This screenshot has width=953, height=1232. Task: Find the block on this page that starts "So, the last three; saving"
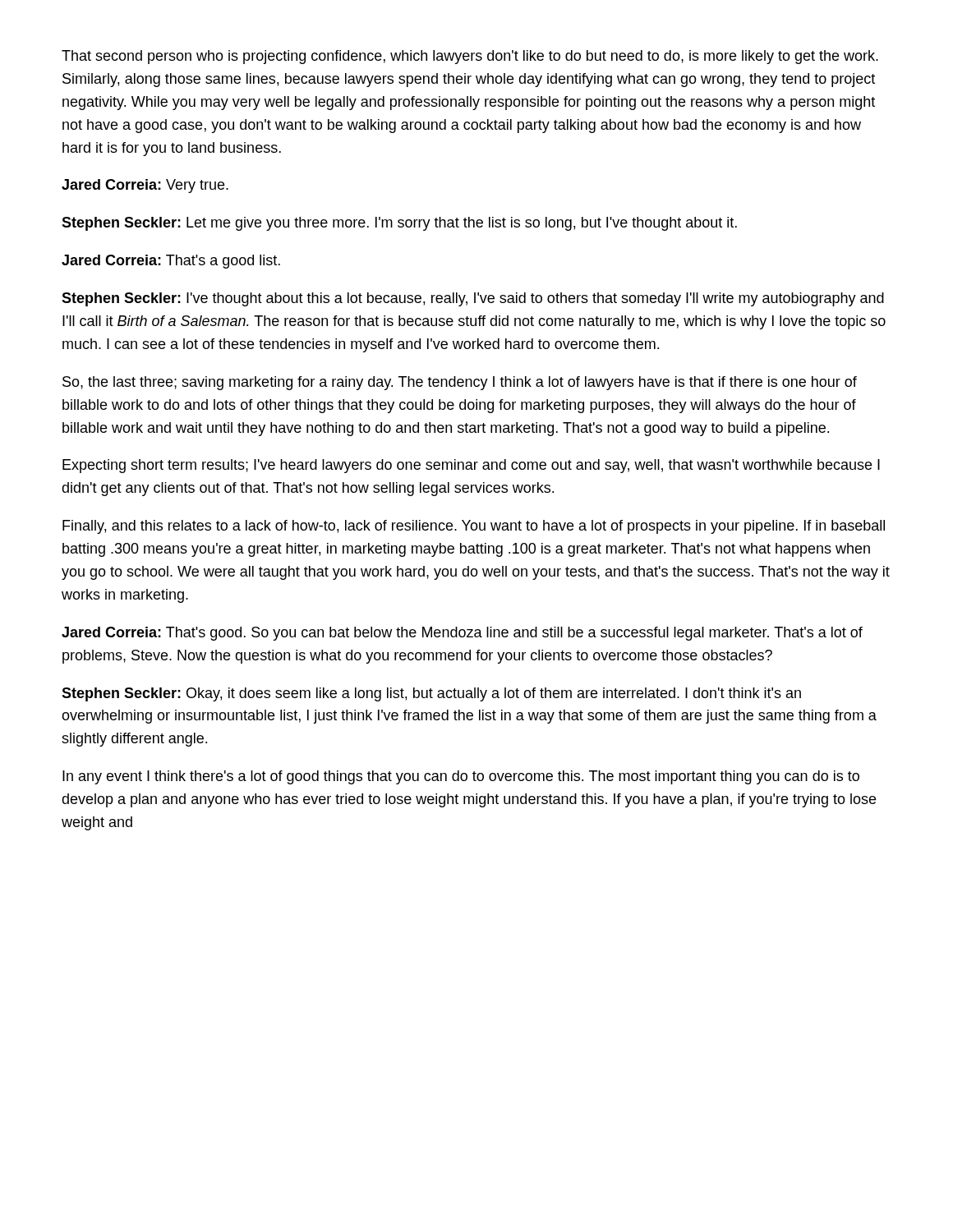tap(459, 405)
